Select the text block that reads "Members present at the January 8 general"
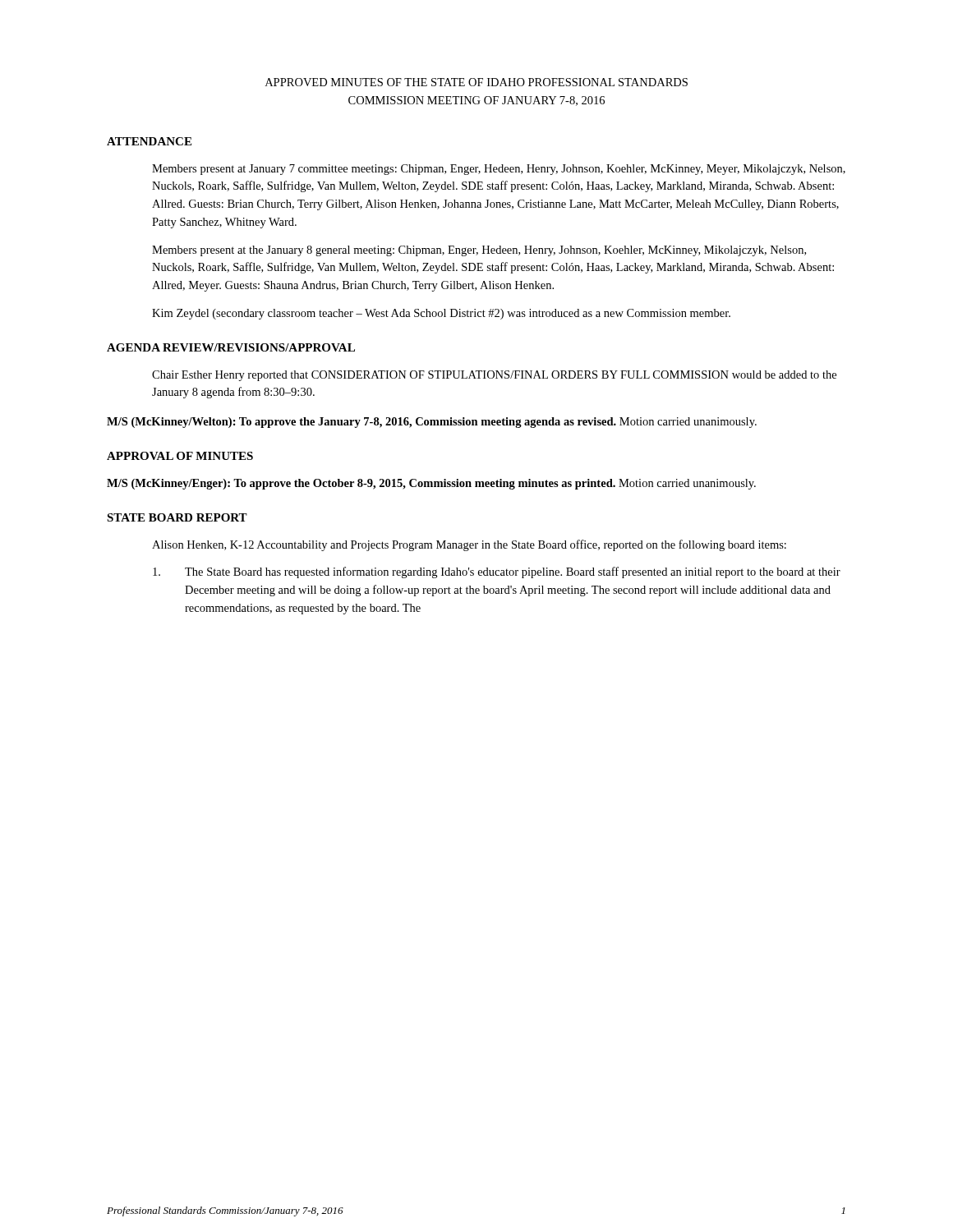The height and width of the screenshot is (1232, 953). point(493,267)
